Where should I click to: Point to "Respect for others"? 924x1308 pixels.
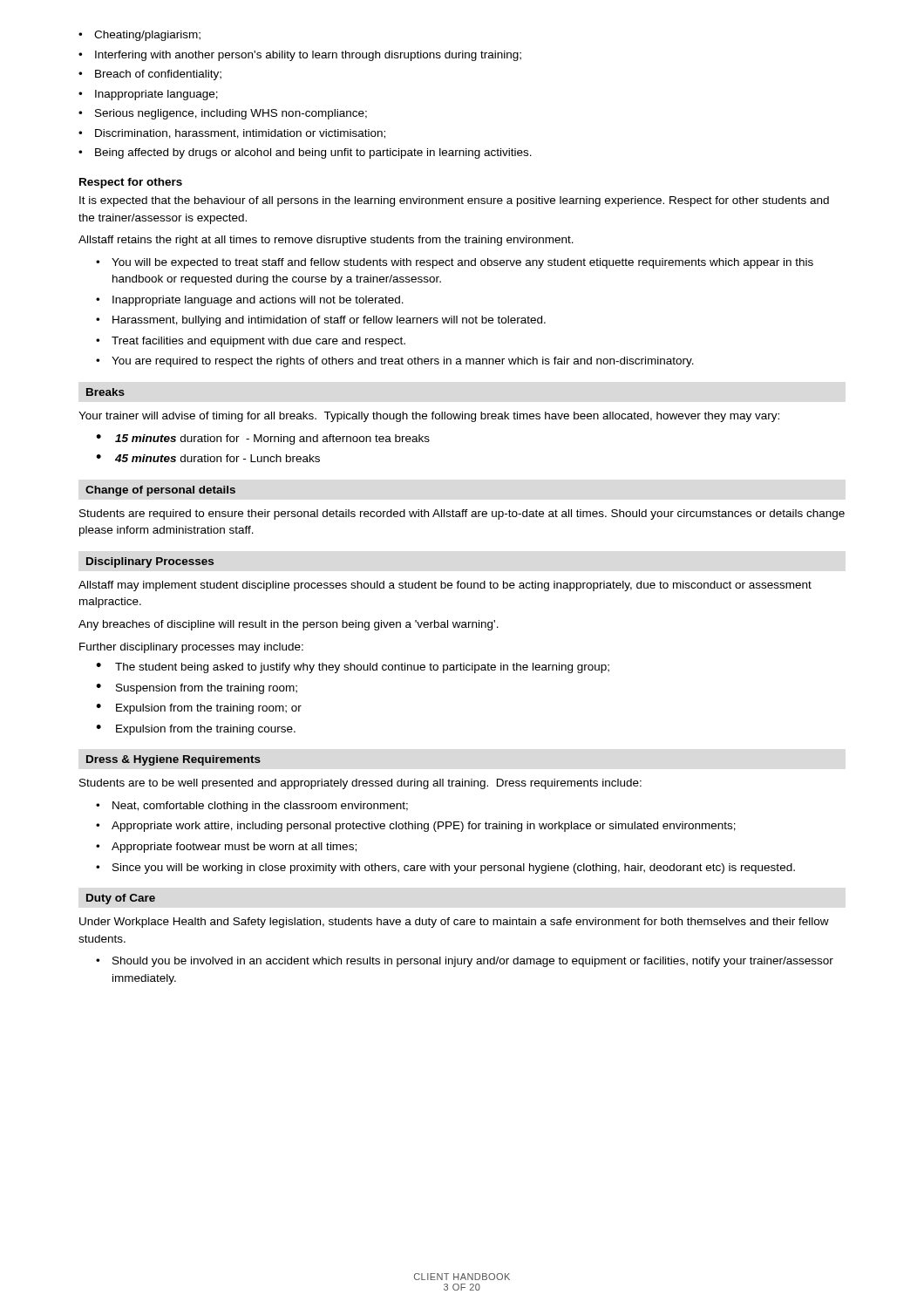(130, 182)
